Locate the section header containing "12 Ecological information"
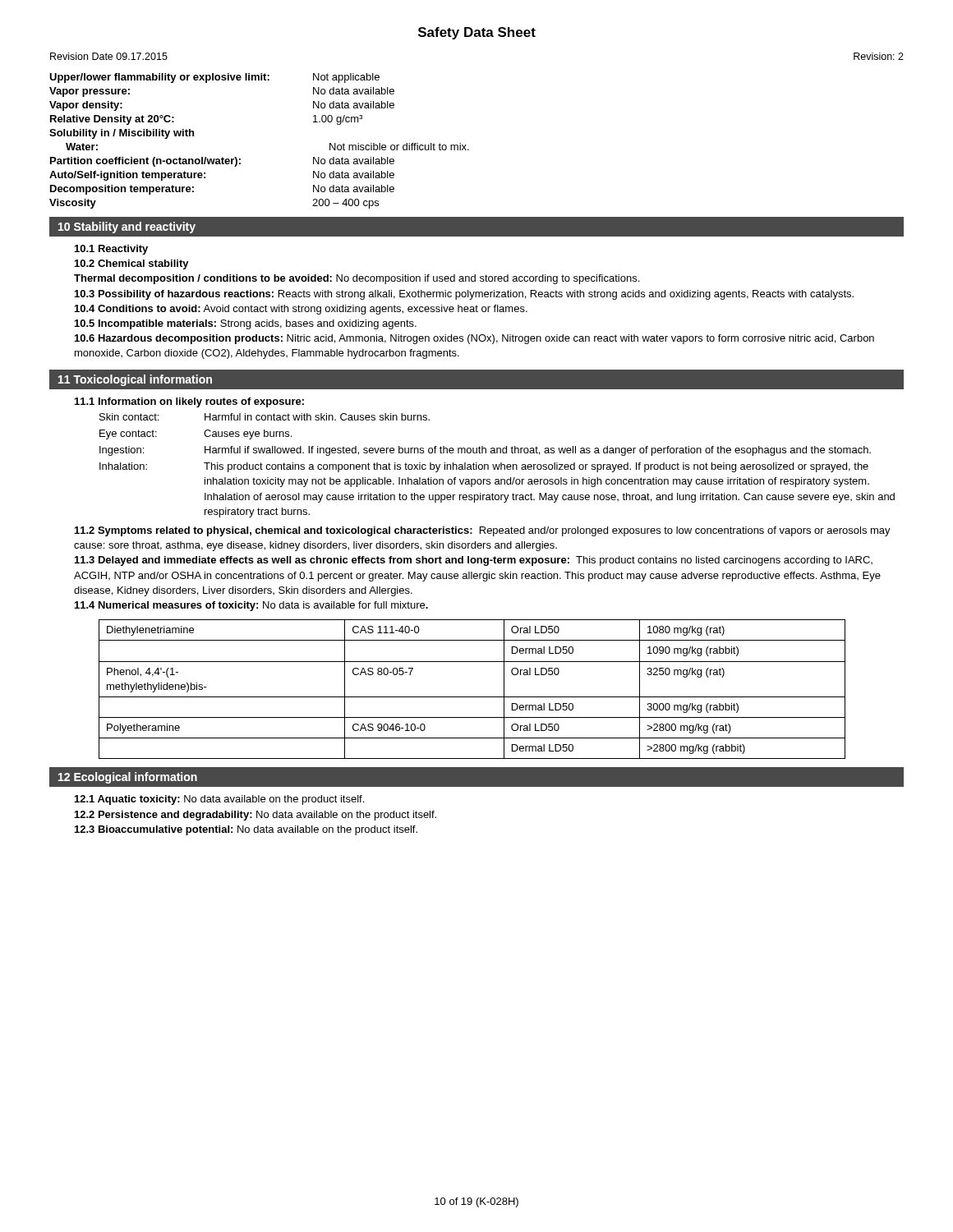 (x=127, y=777)
